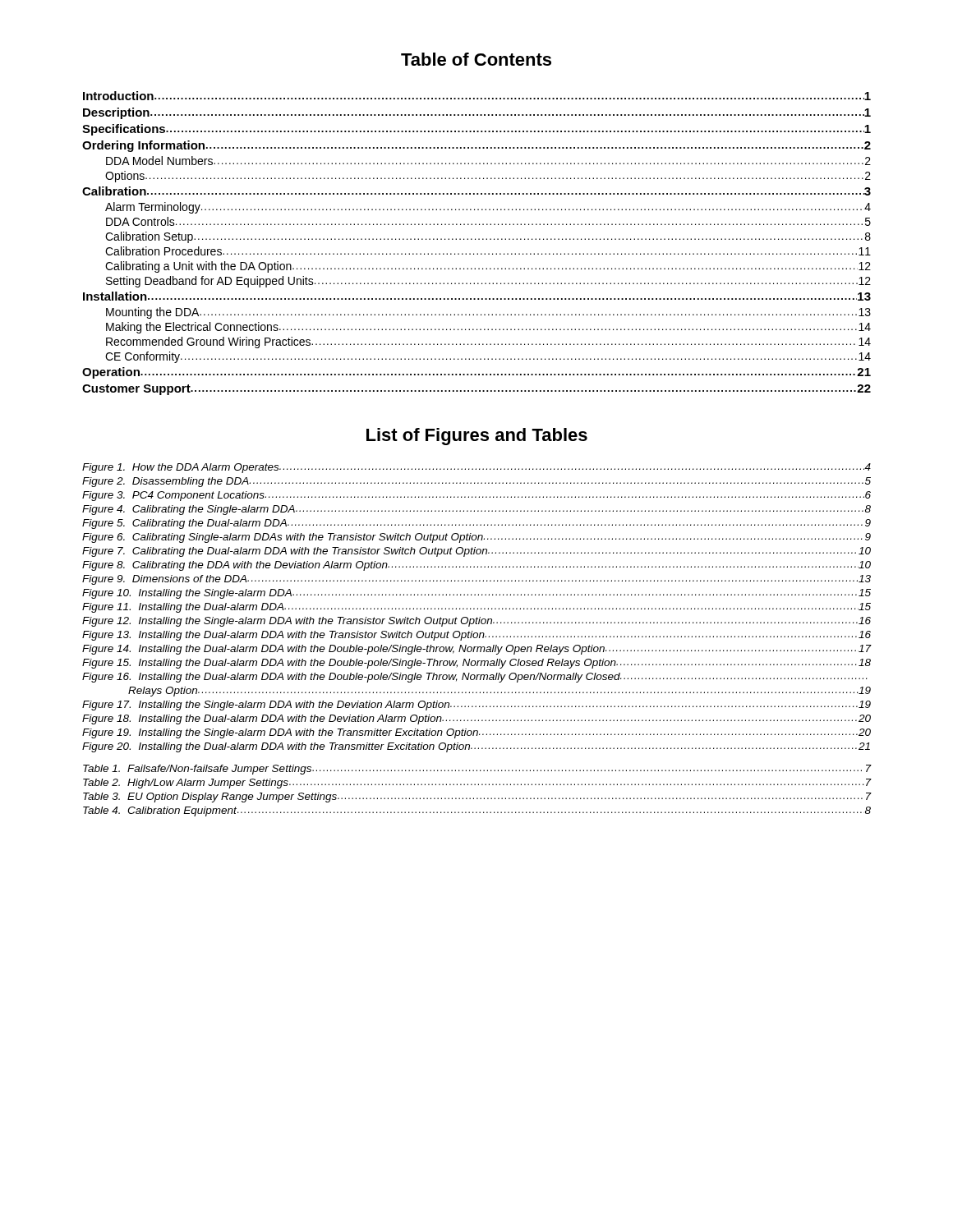Click the passage that begins "Figure 11. Installing the"
The height and width of the screenshot is (1232, 953).
476,607
